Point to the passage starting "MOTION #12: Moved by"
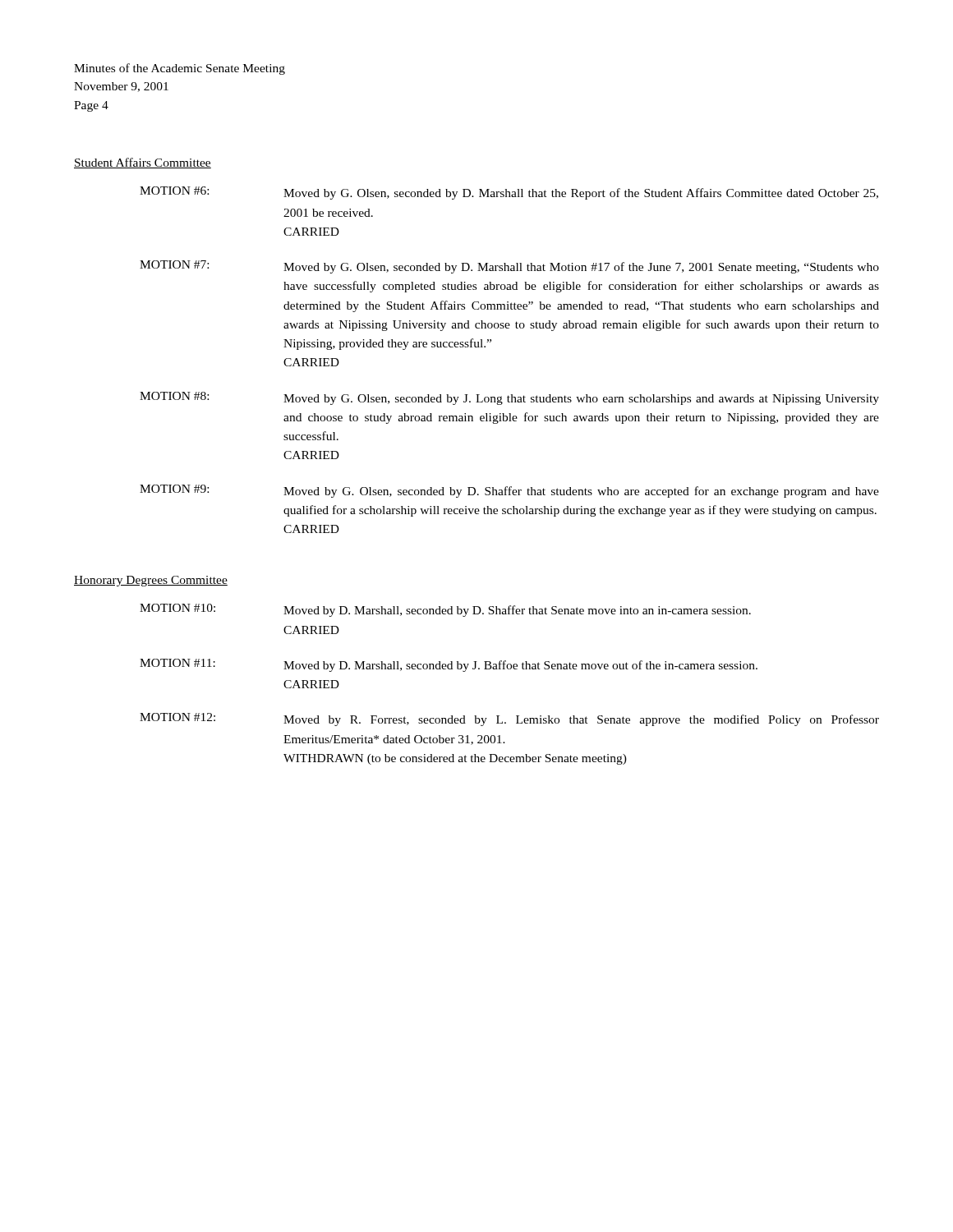 tap(509, 739)
